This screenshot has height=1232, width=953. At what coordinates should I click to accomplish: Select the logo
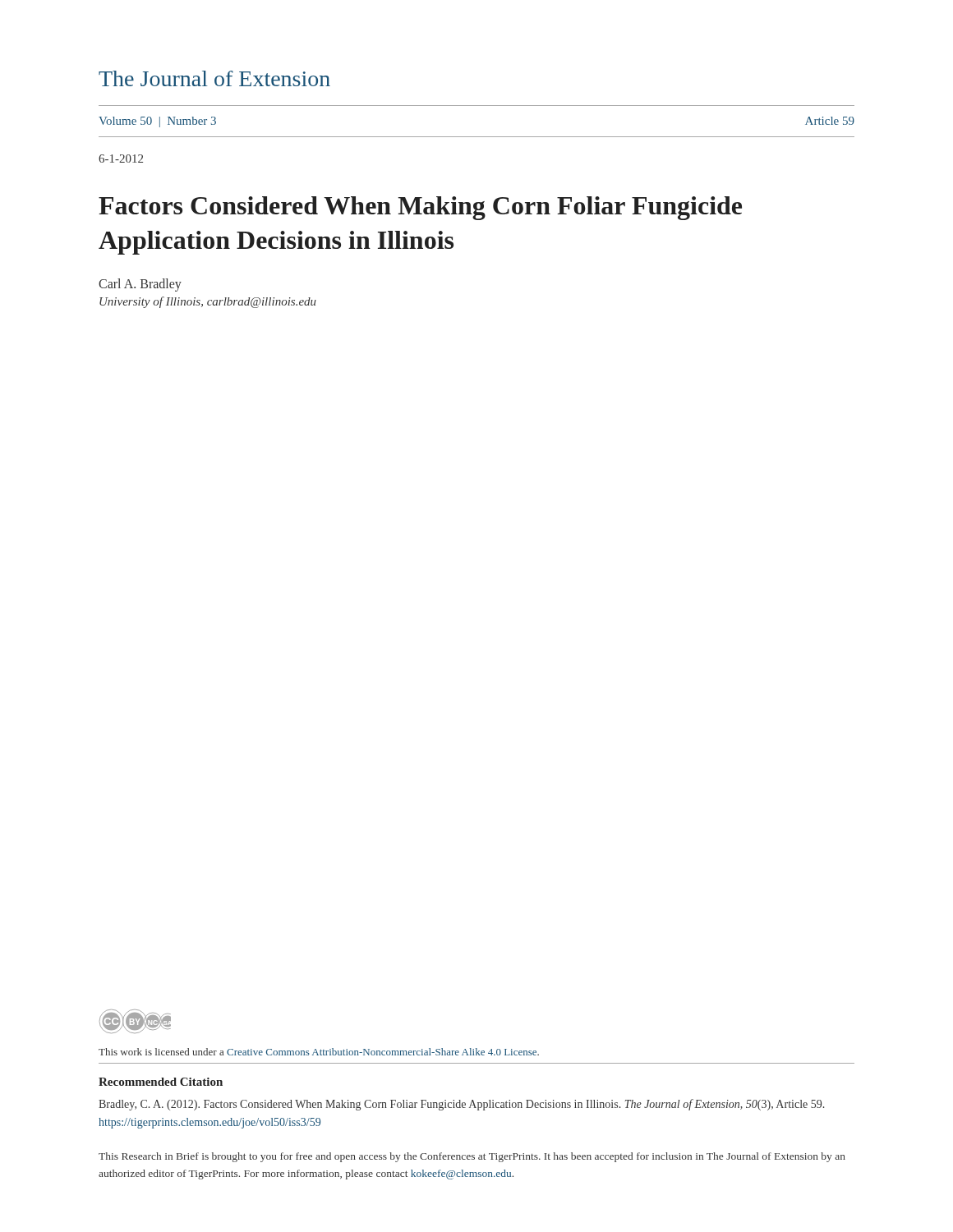pyautogui.click(x=476, y=1023)
